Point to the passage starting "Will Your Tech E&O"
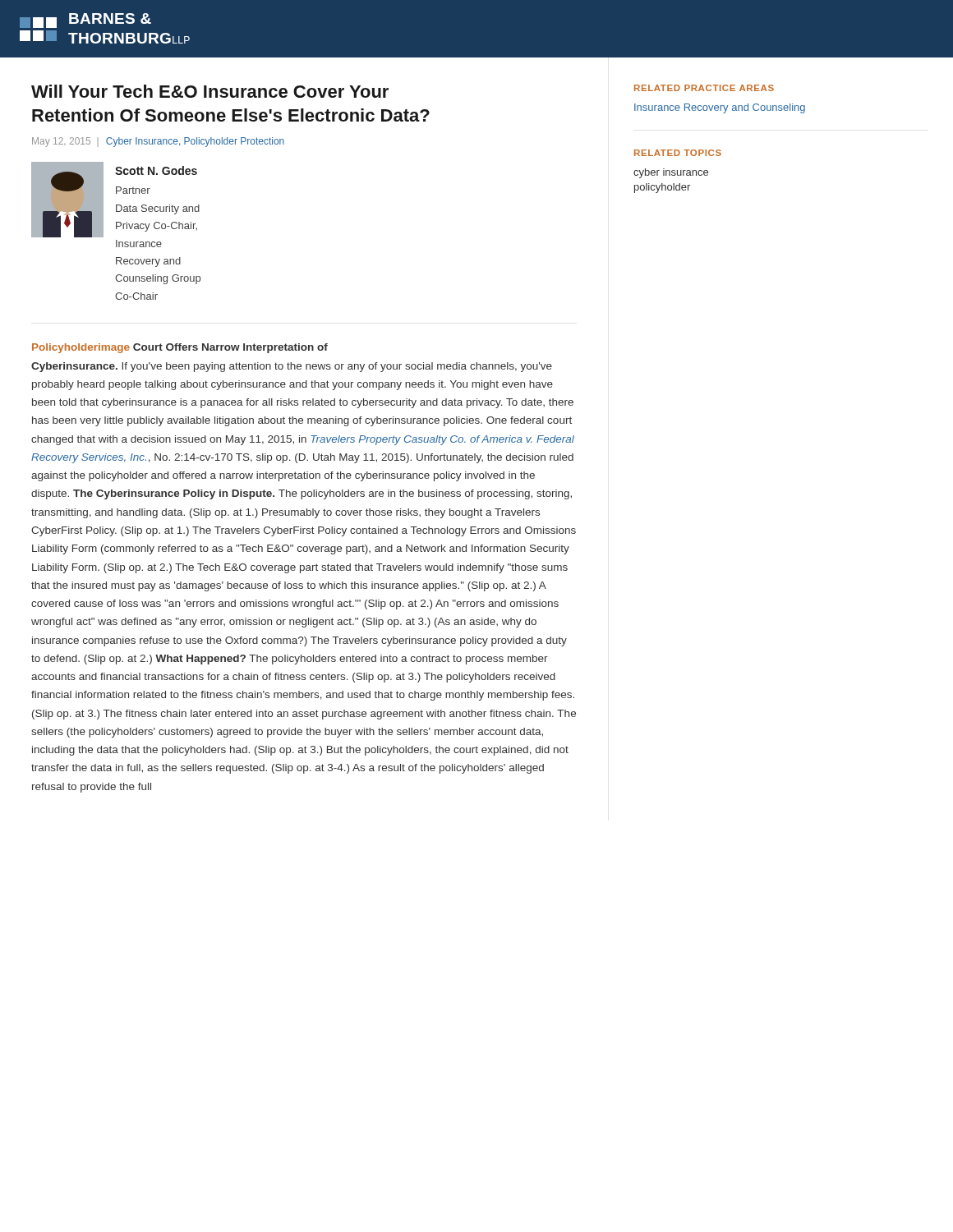This screenshot has width=953, height=1232. [231, 103]
